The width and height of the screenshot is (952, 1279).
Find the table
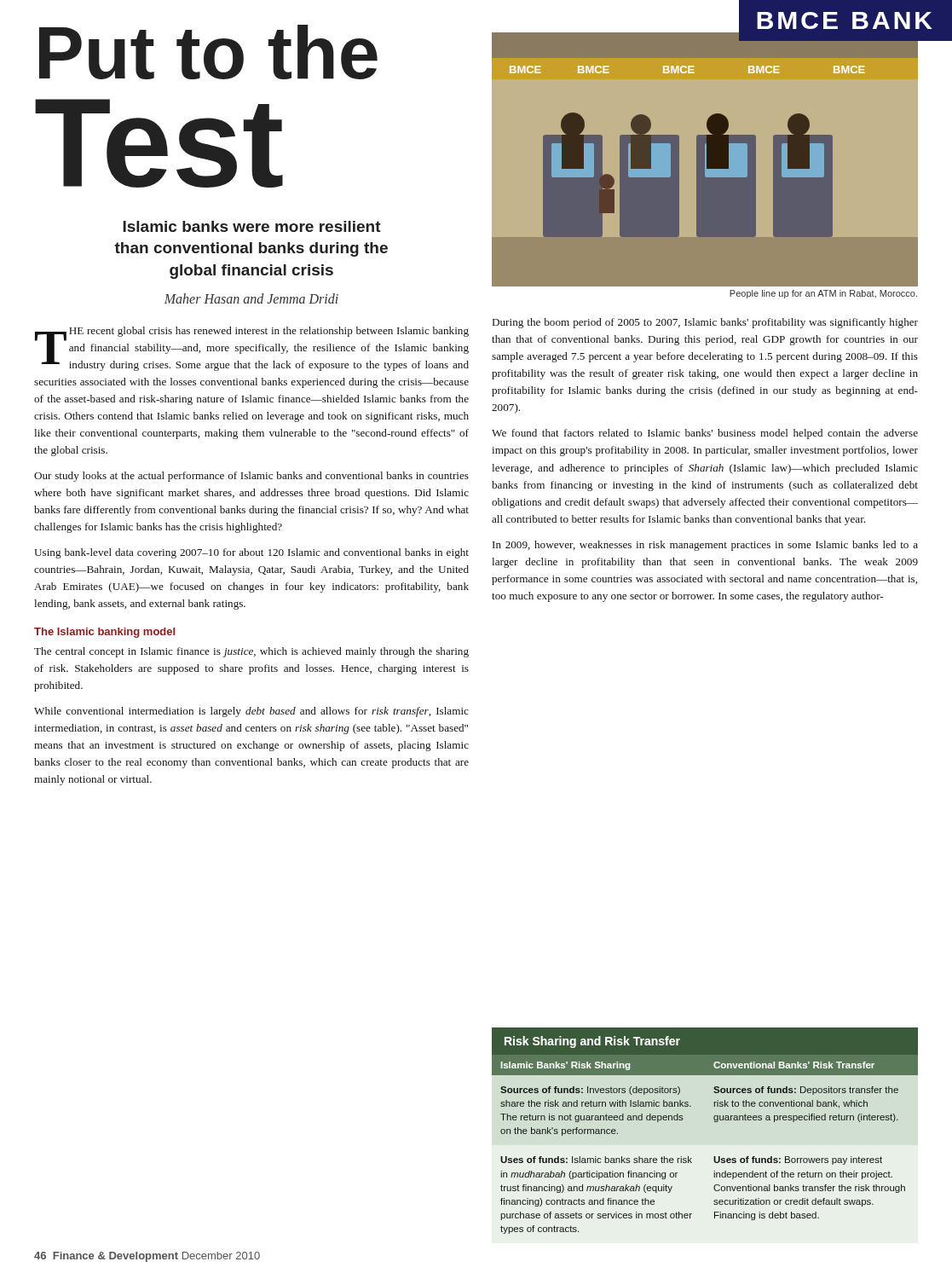click(705, 1135)
